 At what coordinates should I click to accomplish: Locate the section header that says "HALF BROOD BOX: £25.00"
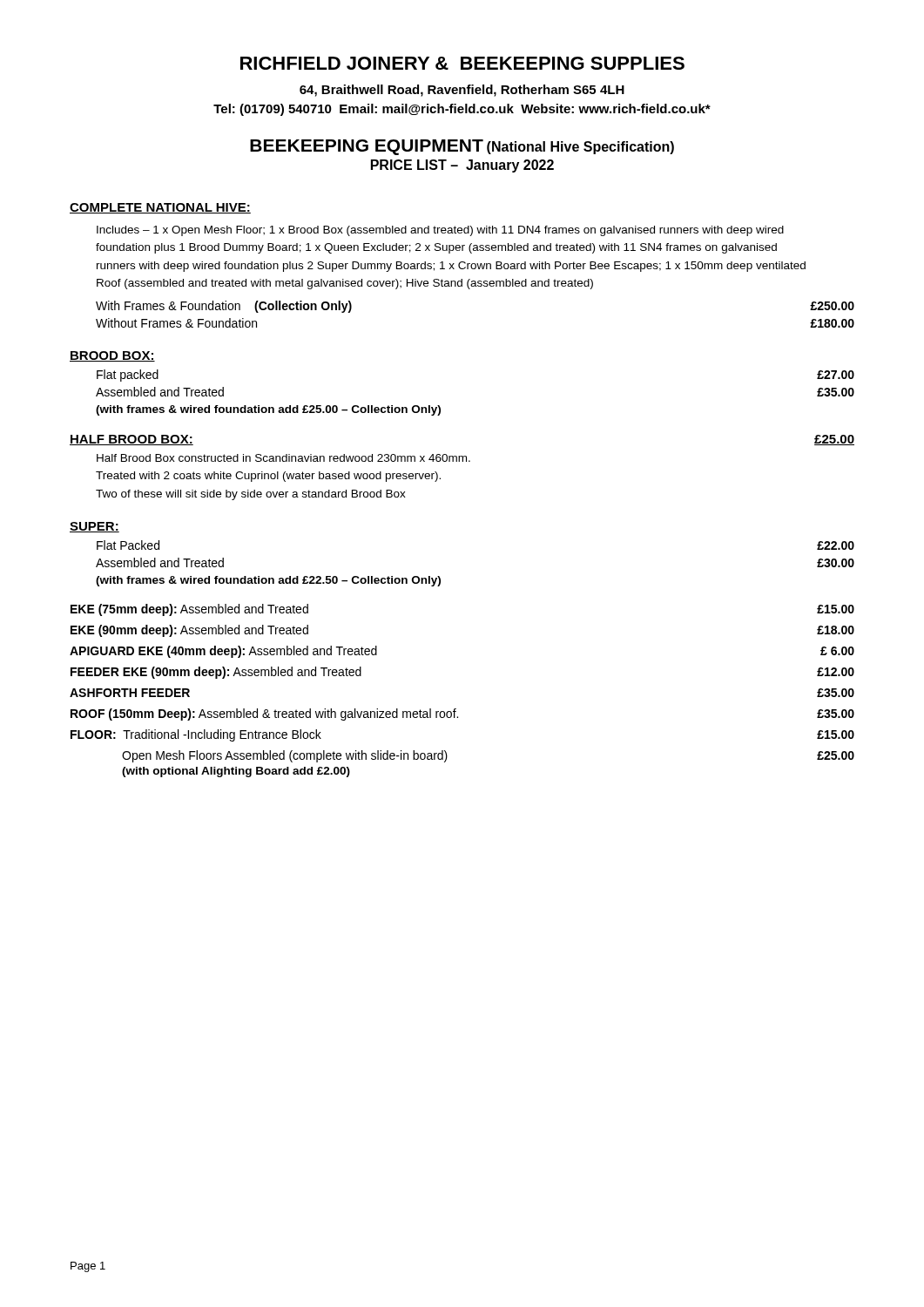click(130, 441)
